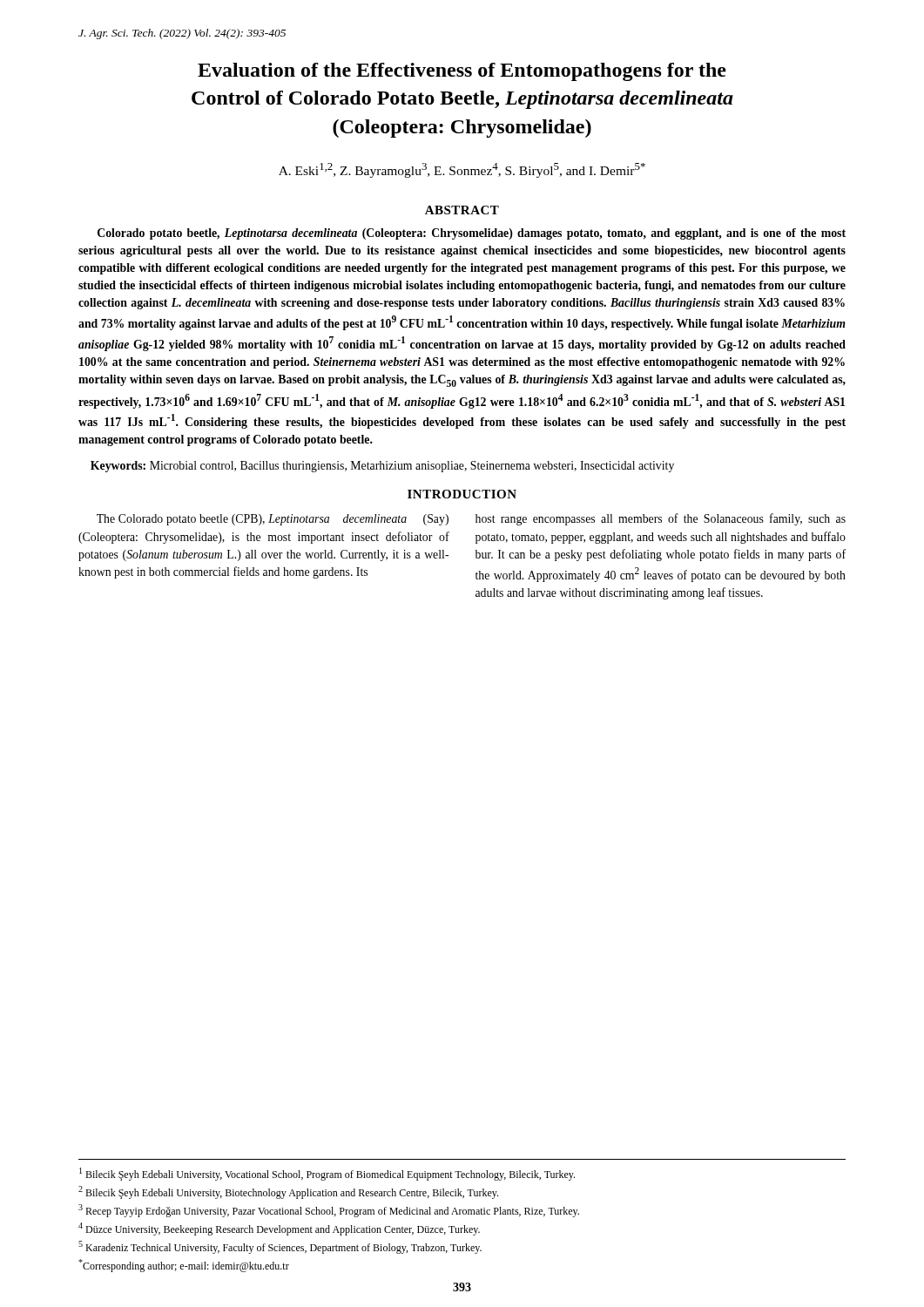Click on the block starting "The Colorado potato beetle (CPB), Leptinotarsa"
924x1307 pixels.
(x=264, y=546)
